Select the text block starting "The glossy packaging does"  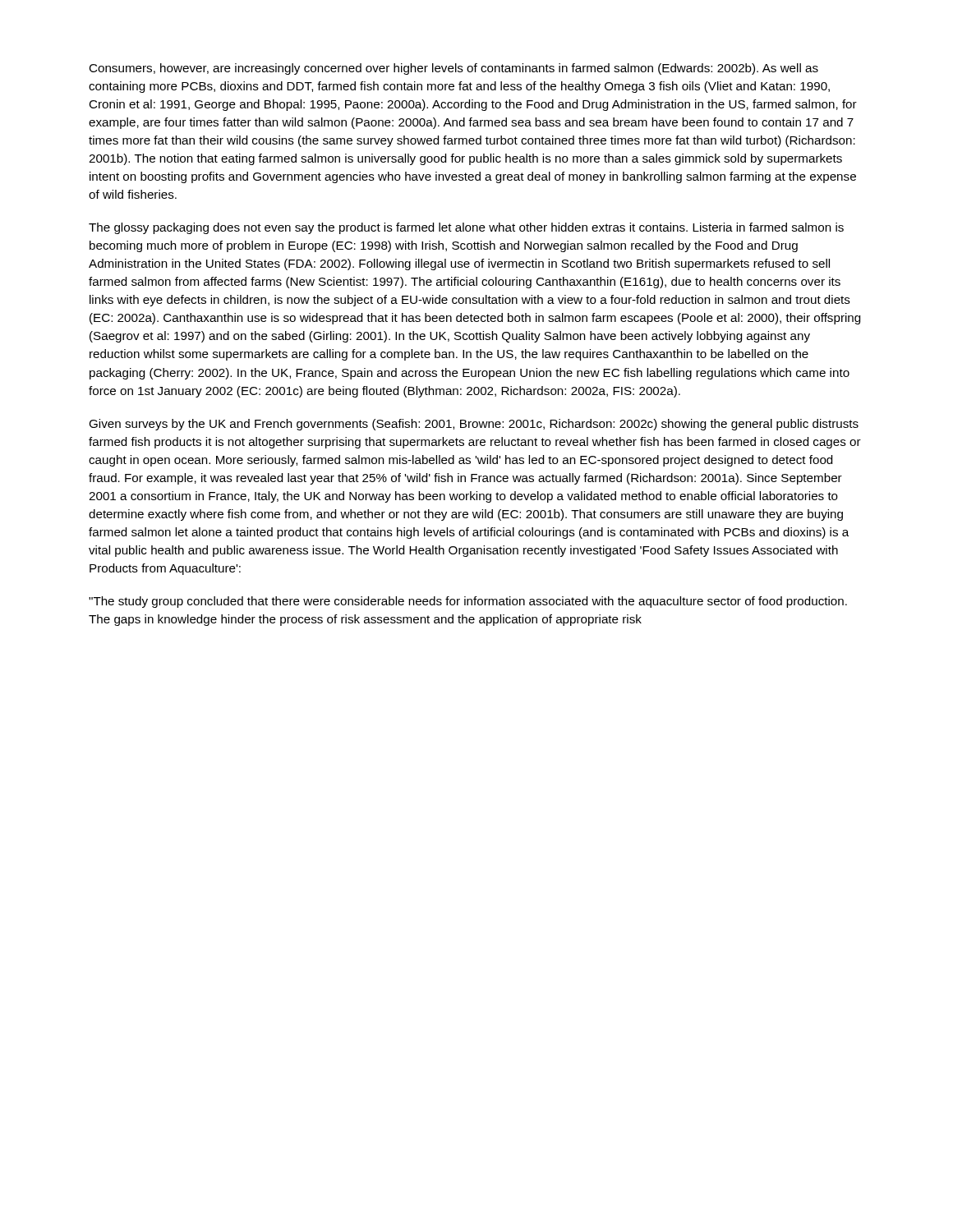pyautogui.click(x=475, y=309)
